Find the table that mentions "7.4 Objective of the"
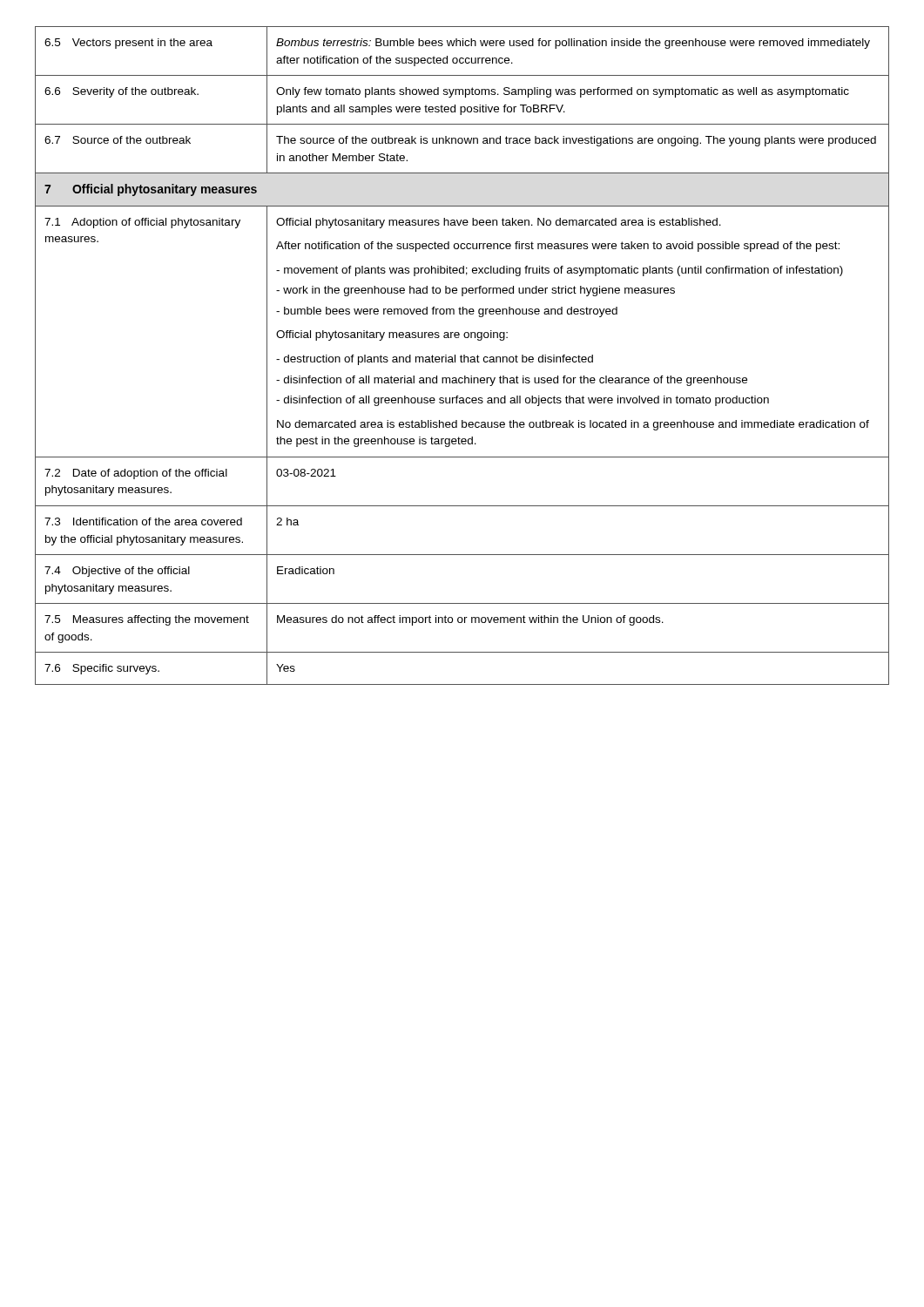This screenshot has width=924, height=1307. pos(462,355)
